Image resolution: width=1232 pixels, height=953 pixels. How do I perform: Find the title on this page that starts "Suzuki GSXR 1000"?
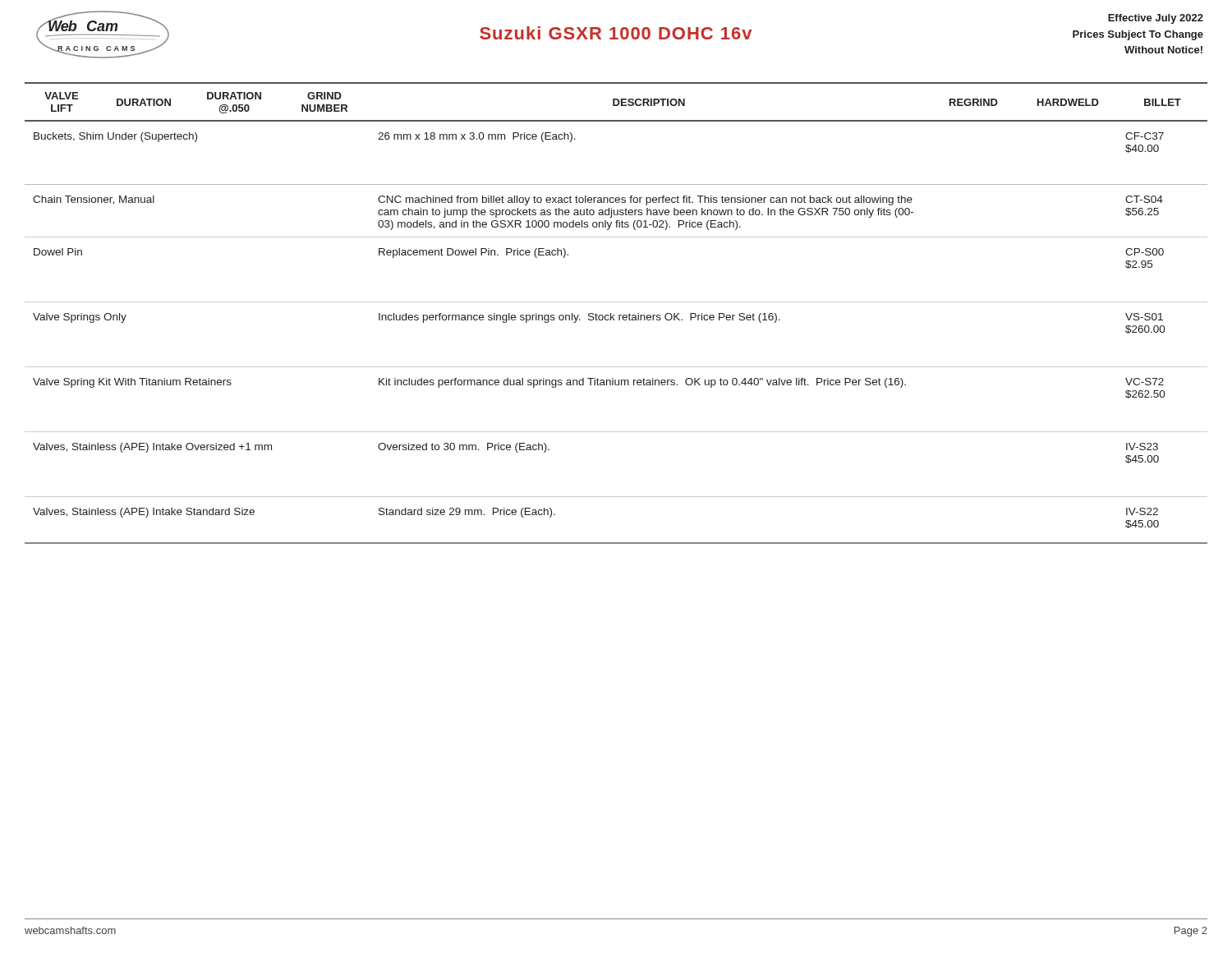click(616, 33)
